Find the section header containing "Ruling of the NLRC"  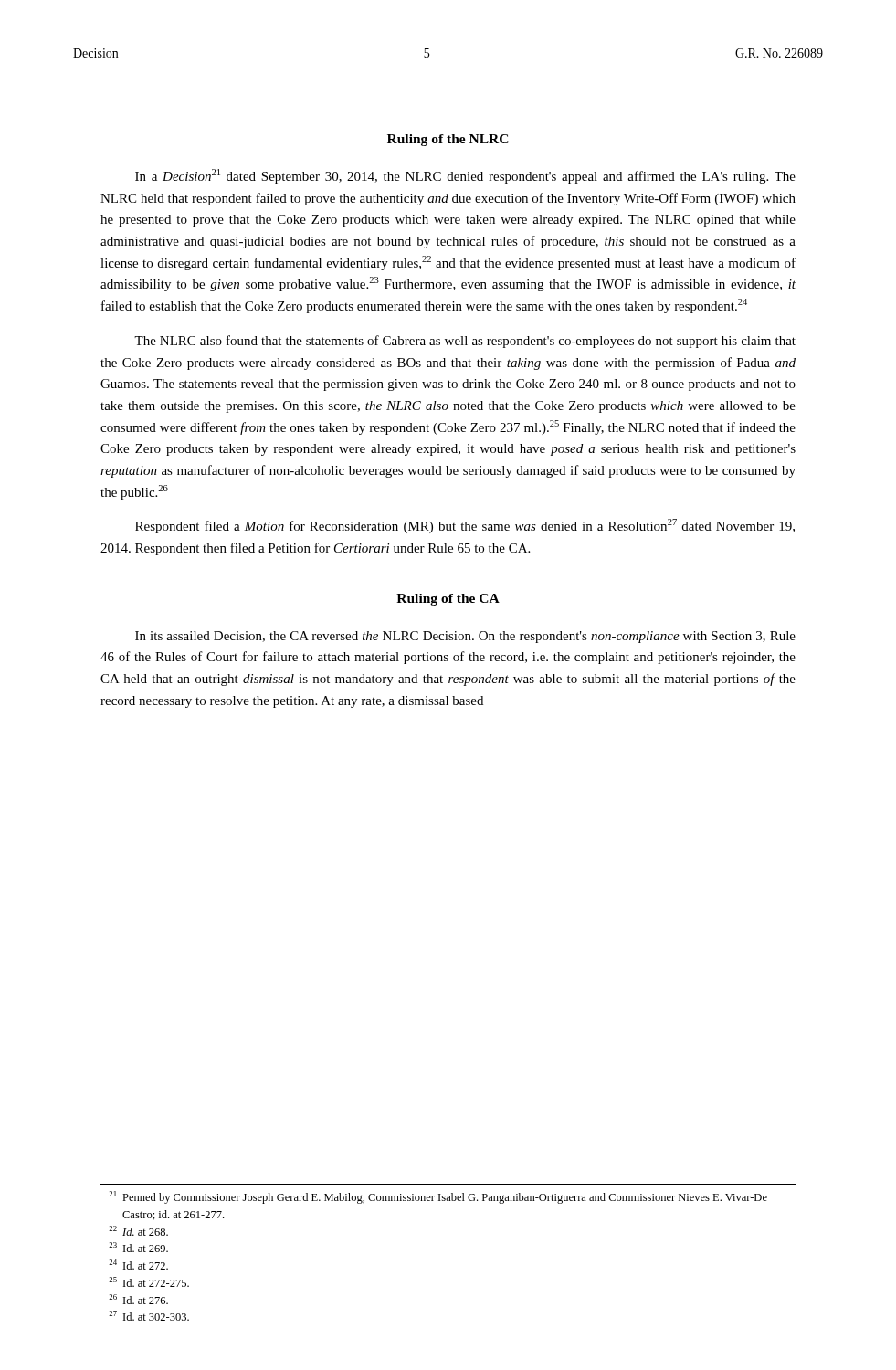(x=448, y=138)
